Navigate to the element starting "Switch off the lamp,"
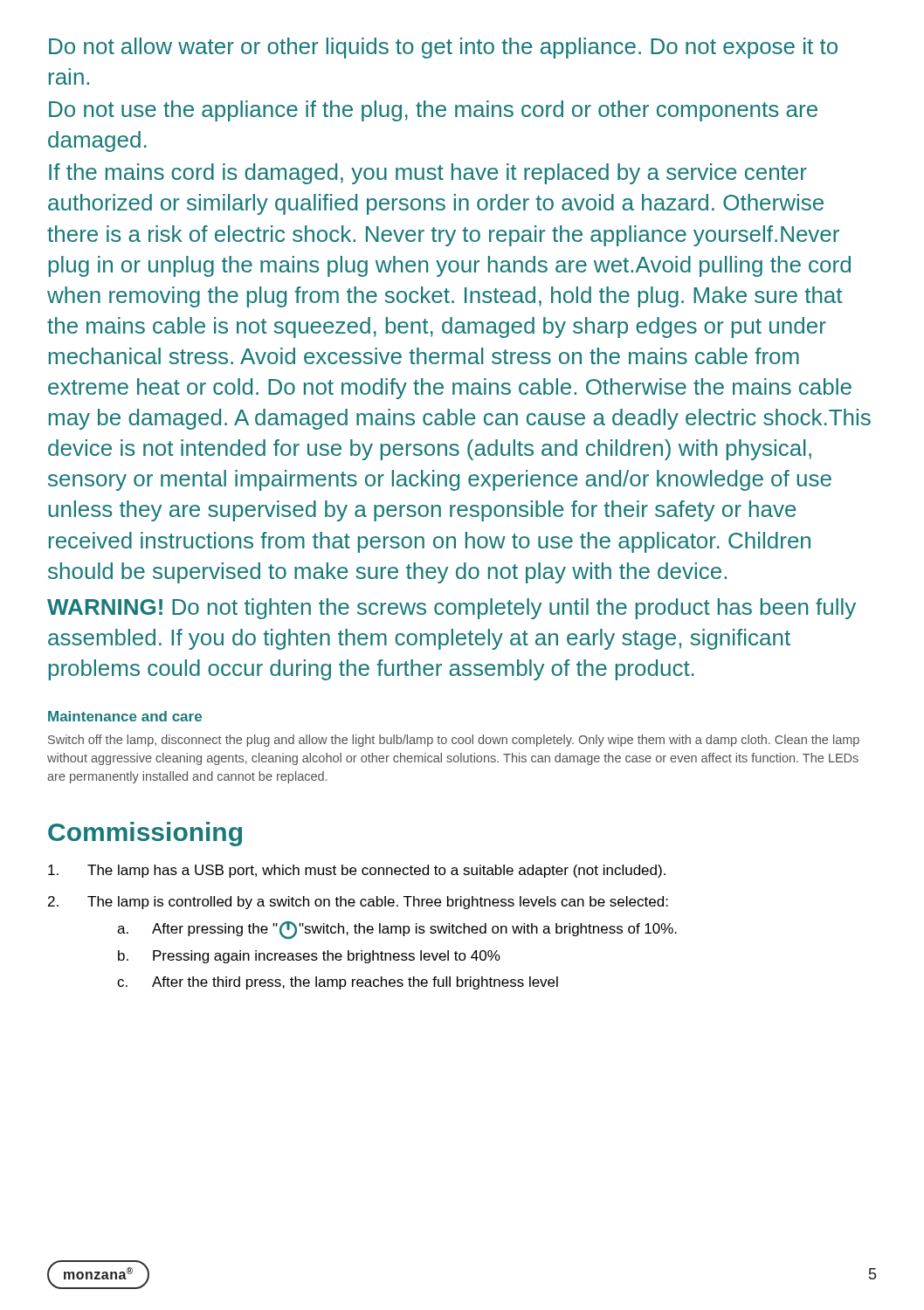 462,758
